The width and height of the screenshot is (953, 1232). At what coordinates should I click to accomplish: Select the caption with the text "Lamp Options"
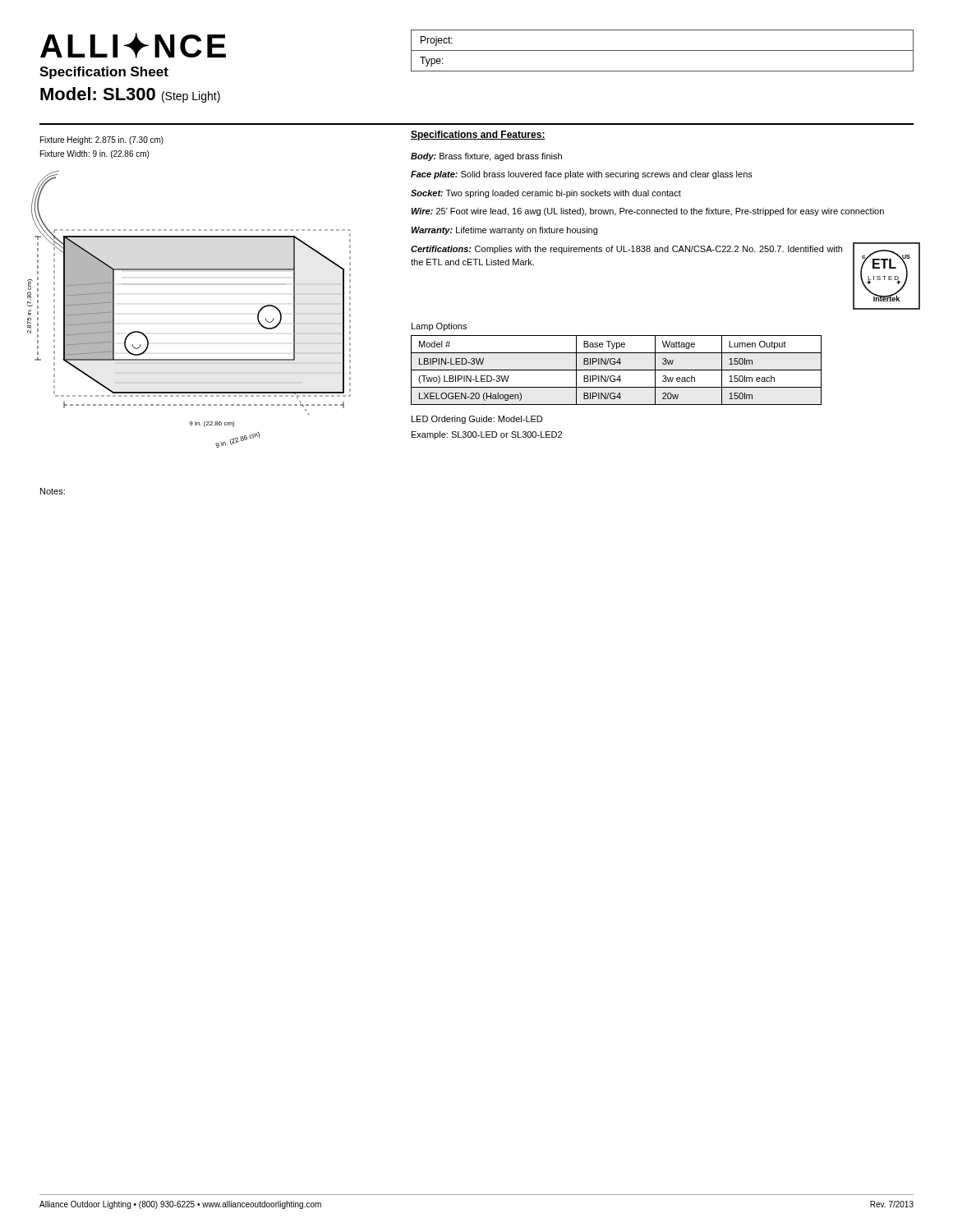tap(439, 326)
